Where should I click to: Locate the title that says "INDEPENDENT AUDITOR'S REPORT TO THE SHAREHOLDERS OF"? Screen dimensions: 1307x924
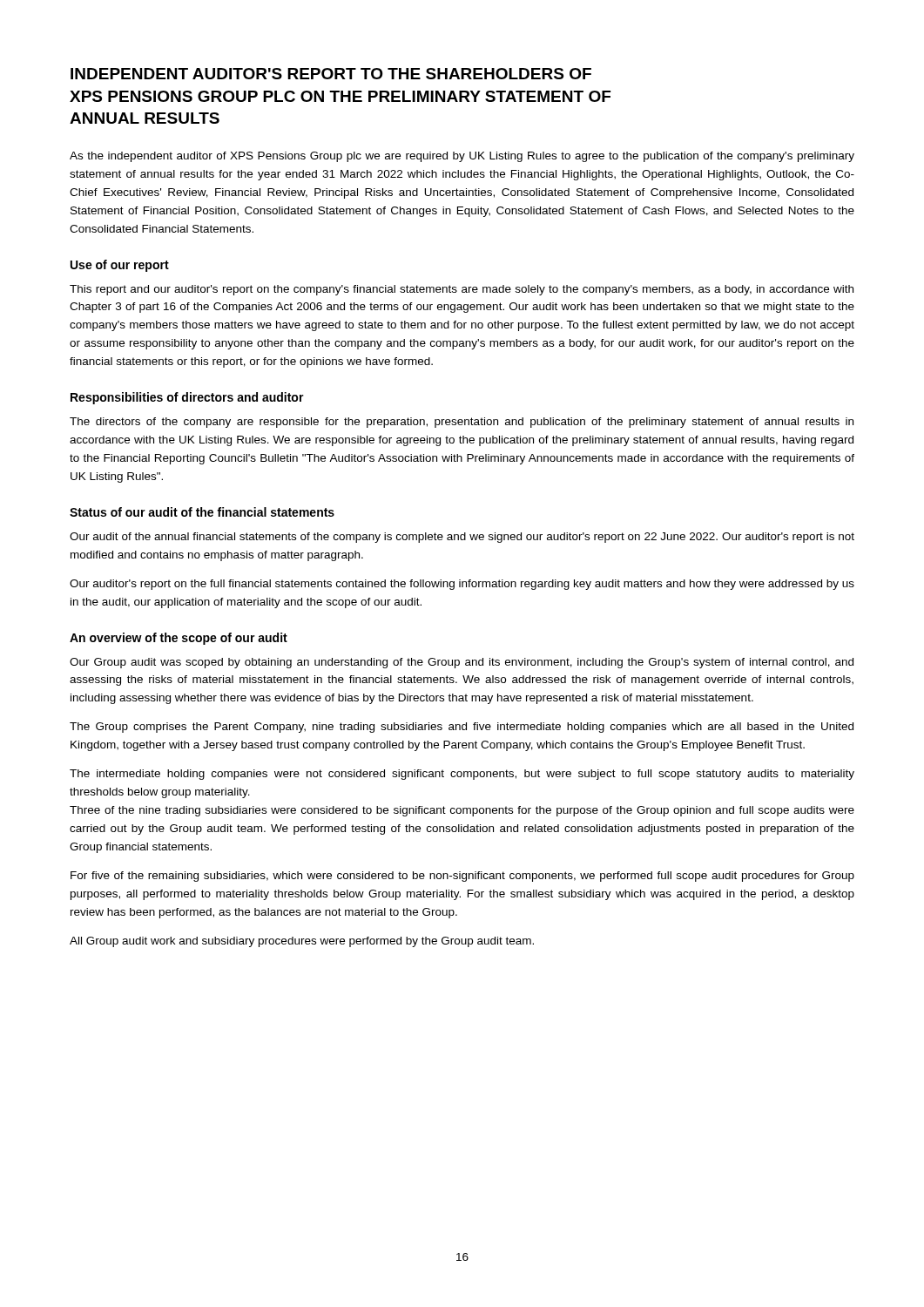(x=340, y=96)
